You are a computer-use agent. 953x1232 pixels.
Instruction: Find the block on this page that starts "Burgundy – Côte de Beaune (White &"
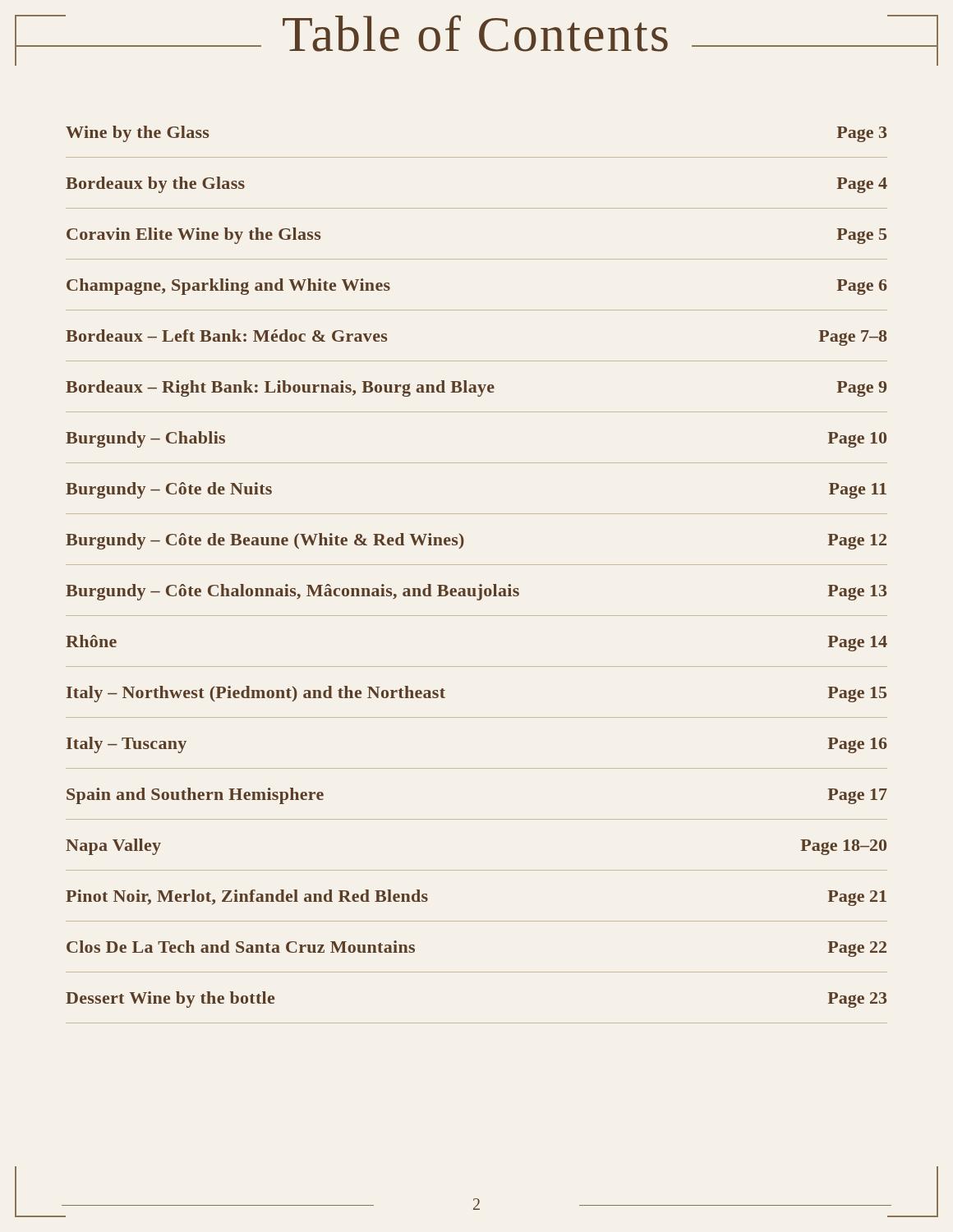263,541
